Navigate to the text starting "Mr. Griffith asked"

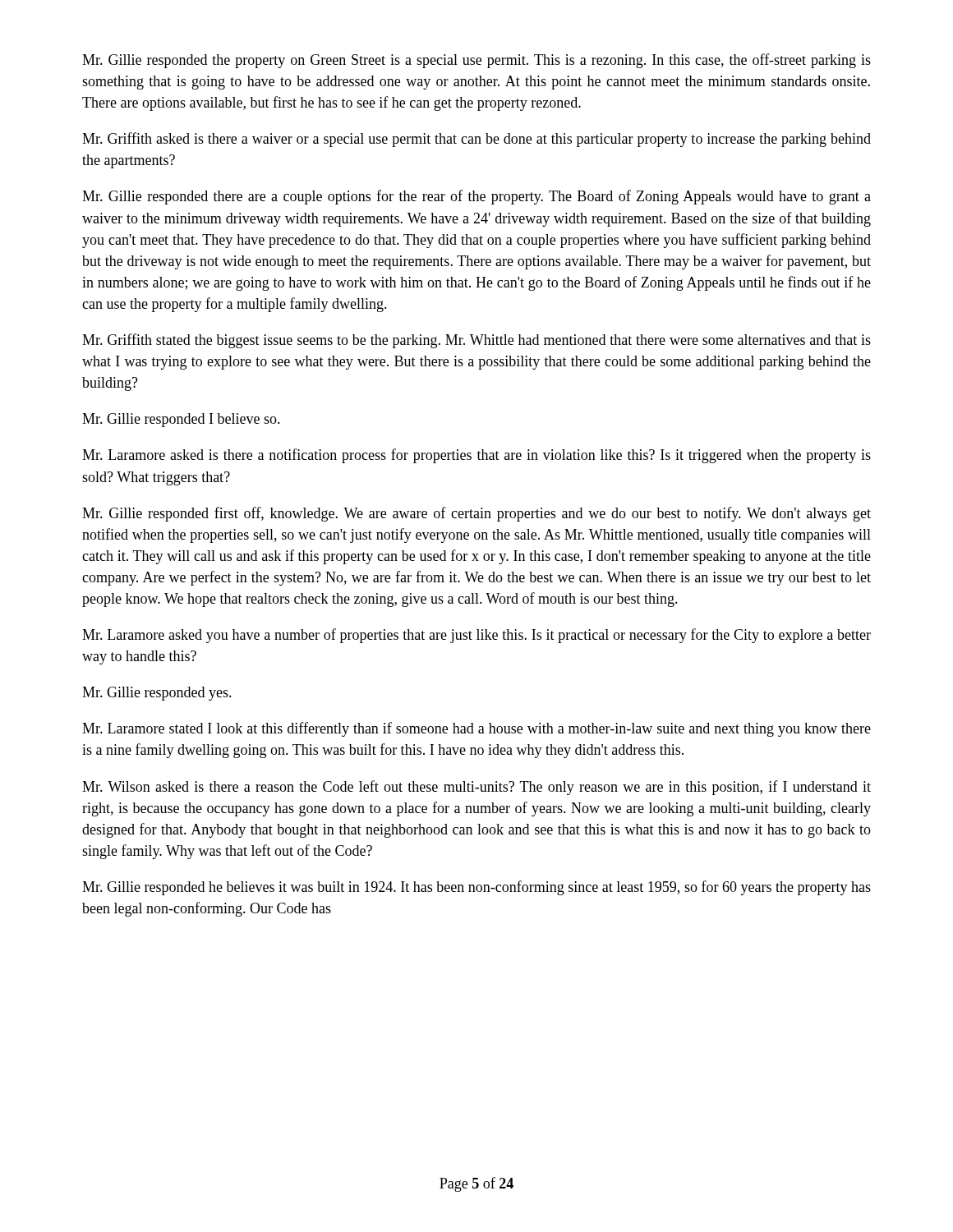tap(476, 150)
